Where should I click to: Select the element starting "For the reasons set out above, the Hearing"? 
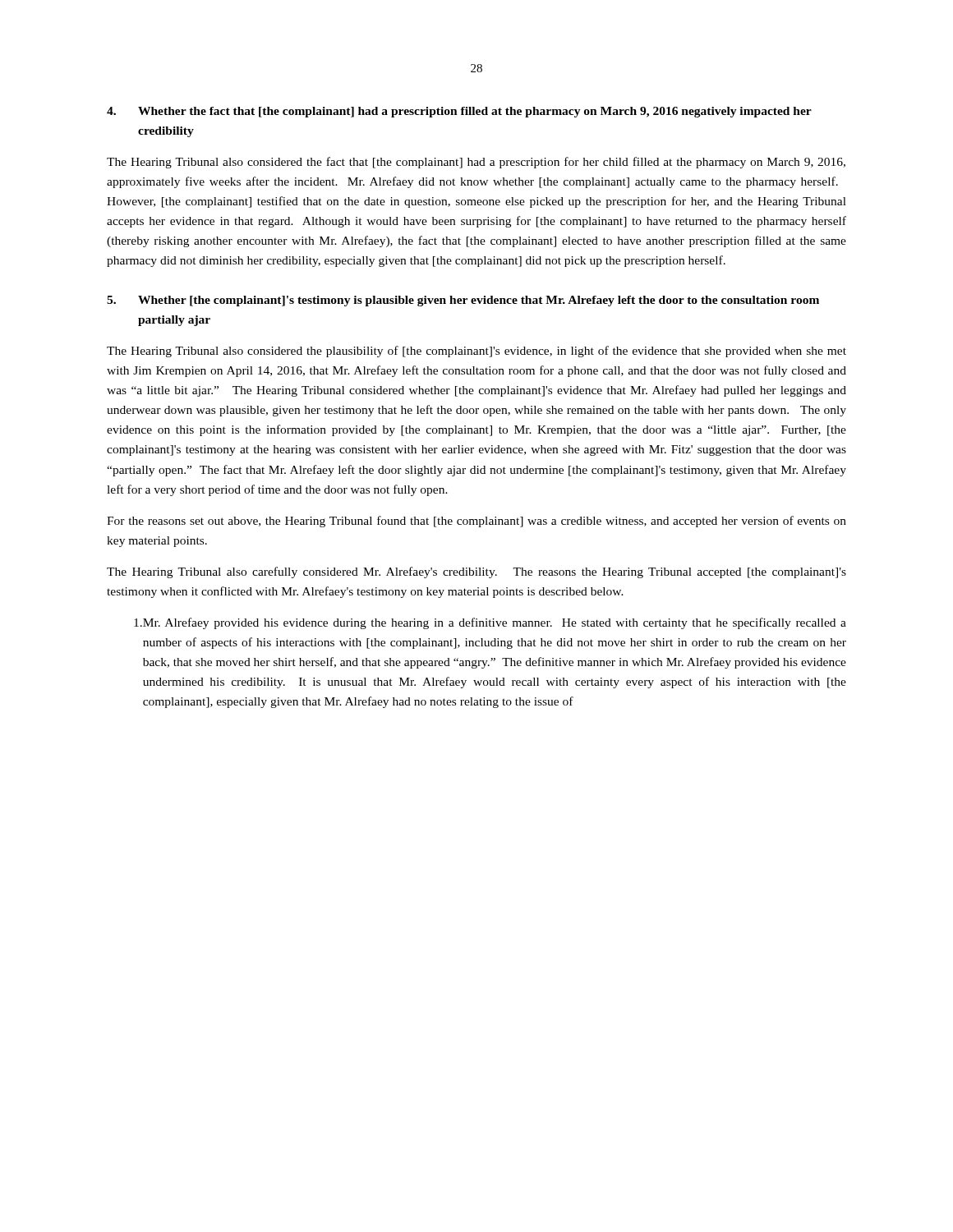[x=476, y=530]
